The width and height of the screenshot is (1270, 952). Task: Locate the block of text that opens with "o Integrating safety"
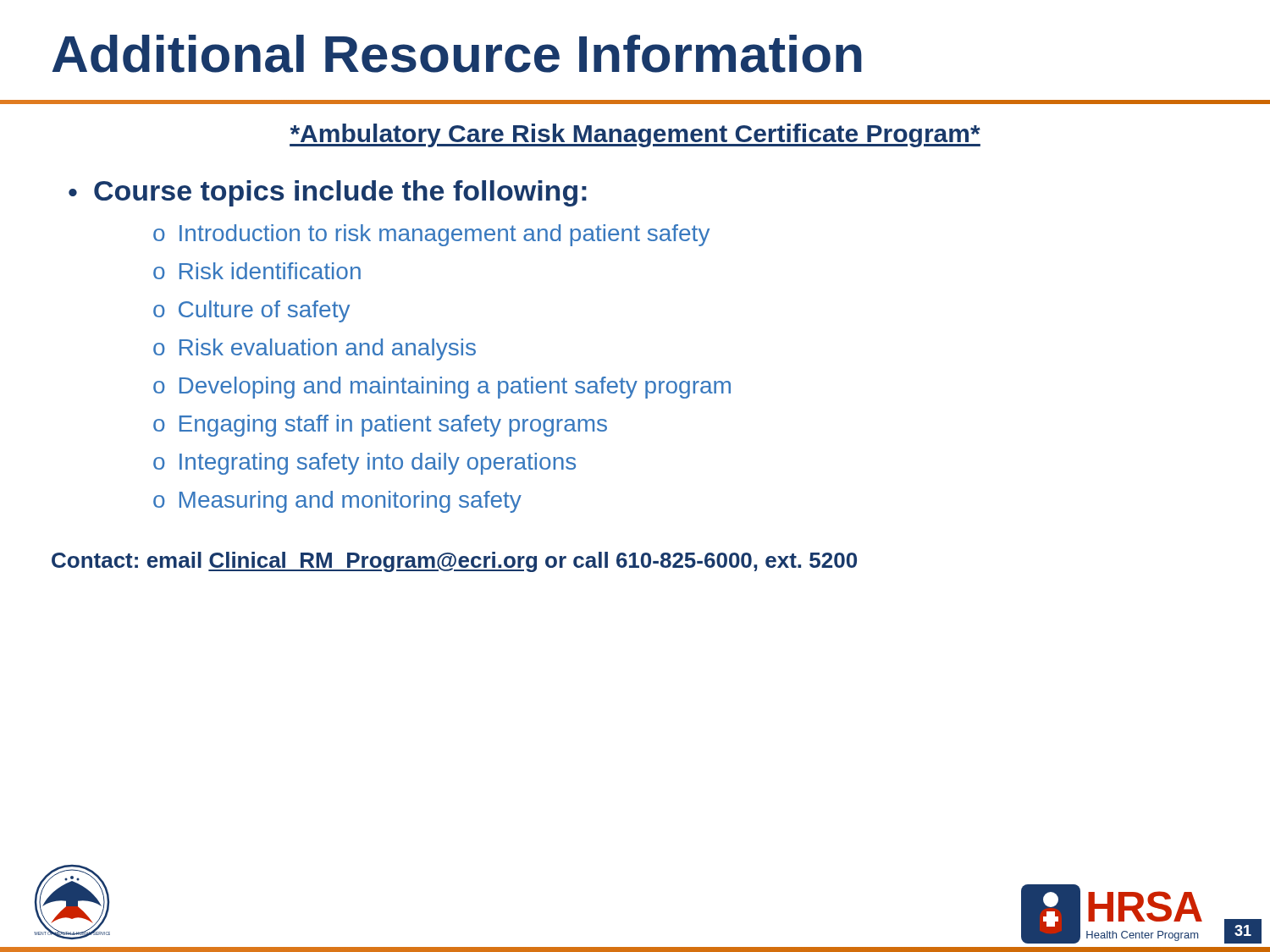click(x=365, y=462)
